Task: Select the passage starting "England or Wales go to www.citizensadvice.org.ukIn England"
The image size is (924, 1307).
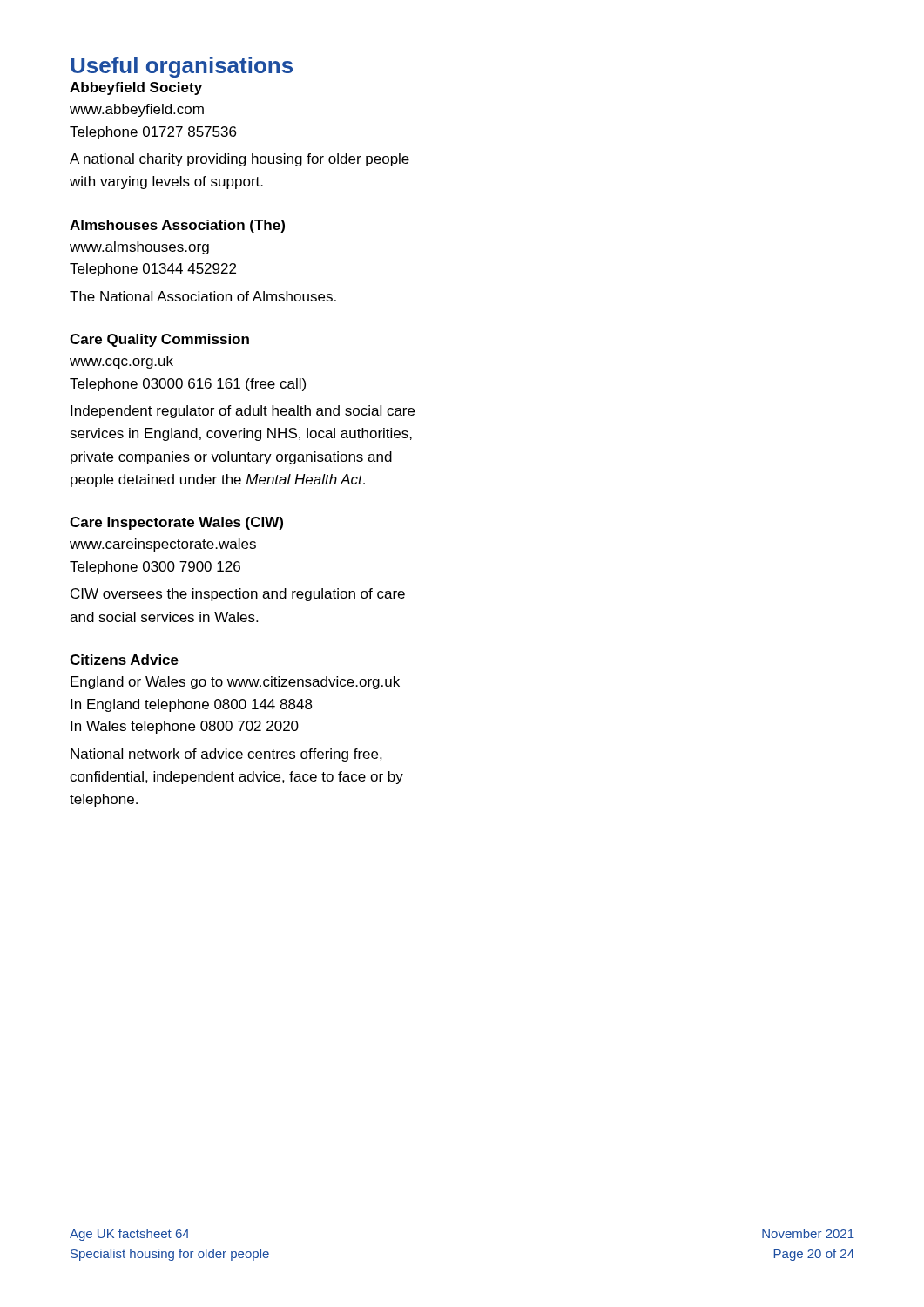Action: (x=235, y=683)
